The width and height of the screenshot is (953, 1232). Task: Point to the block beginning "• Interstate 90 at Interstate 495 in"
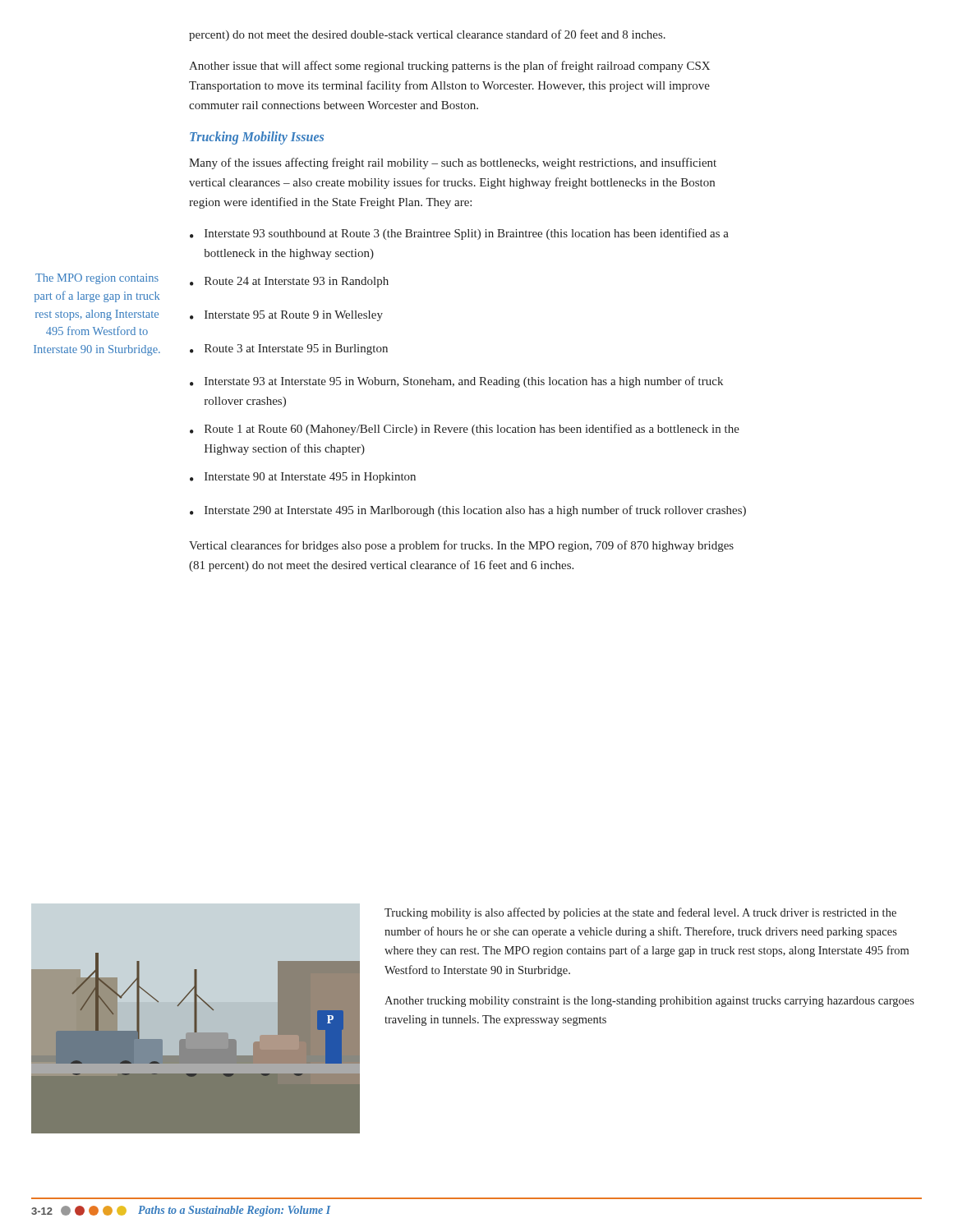[x=303, y=478]
